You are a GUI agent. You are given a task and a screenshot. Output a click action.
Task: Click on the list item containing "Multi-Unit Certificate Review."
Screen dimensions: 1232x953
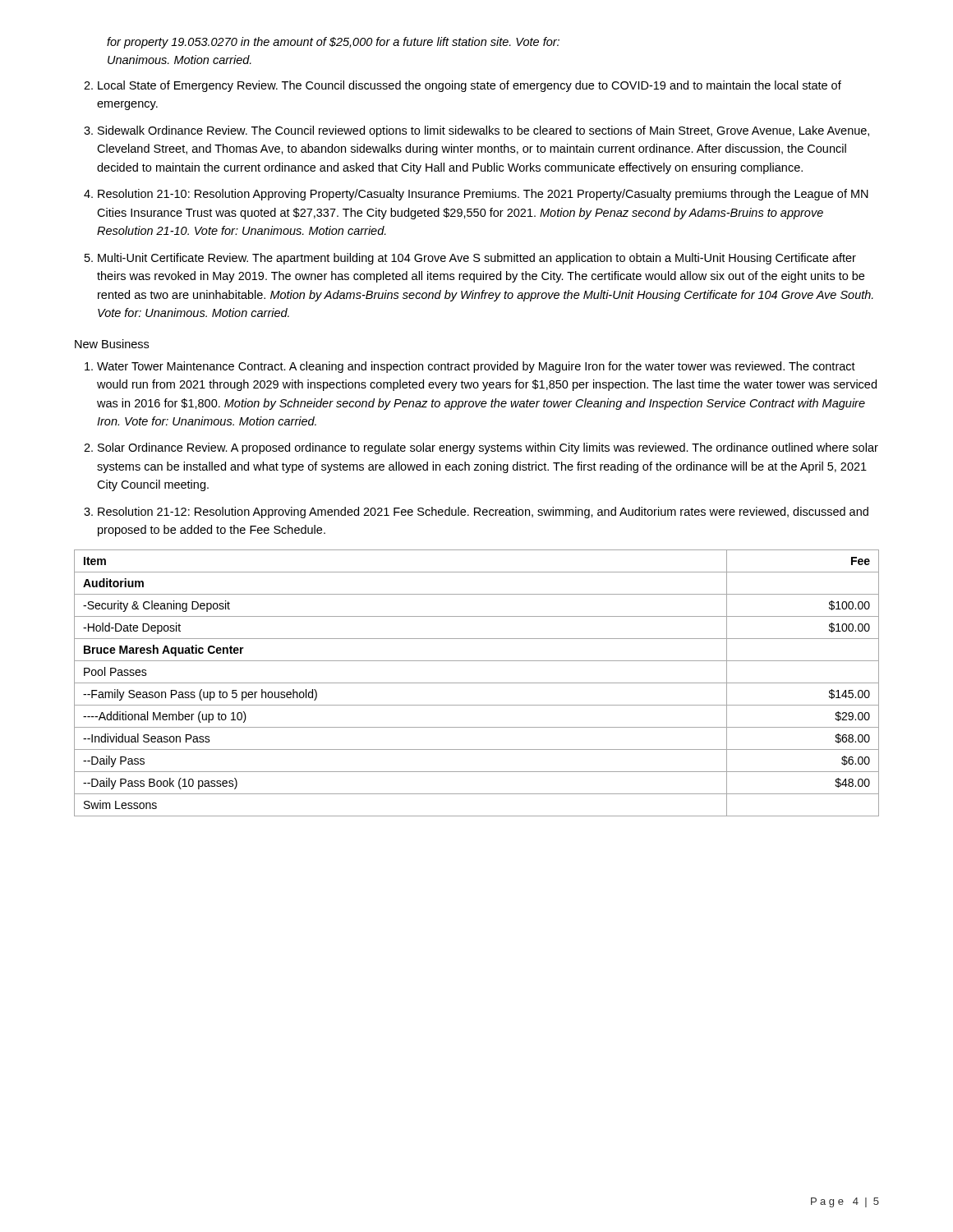[x=486, y=285]
